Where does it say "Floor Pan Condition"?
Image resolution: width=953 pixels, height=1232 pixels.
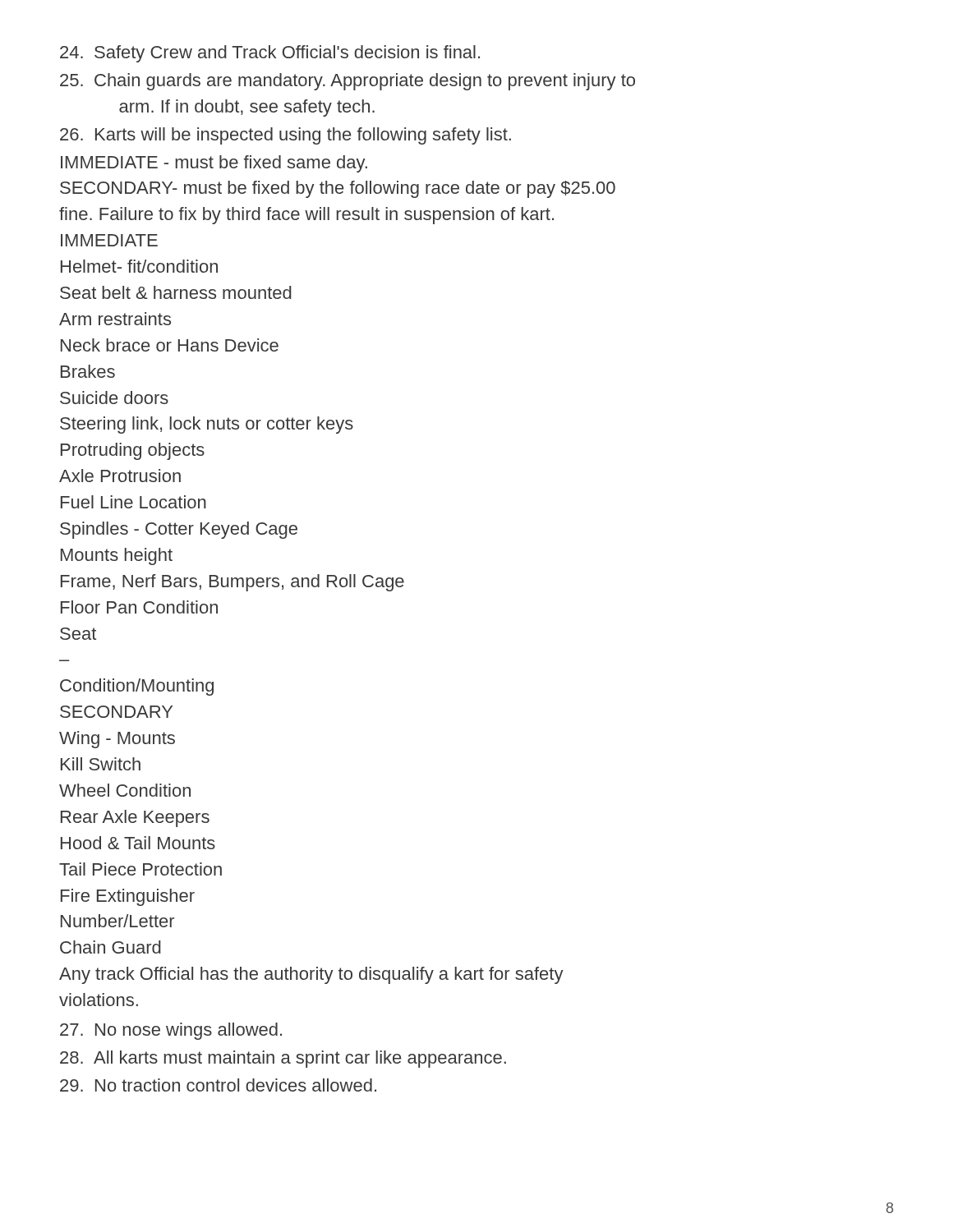pyautogui.click(x=139, y=607)
